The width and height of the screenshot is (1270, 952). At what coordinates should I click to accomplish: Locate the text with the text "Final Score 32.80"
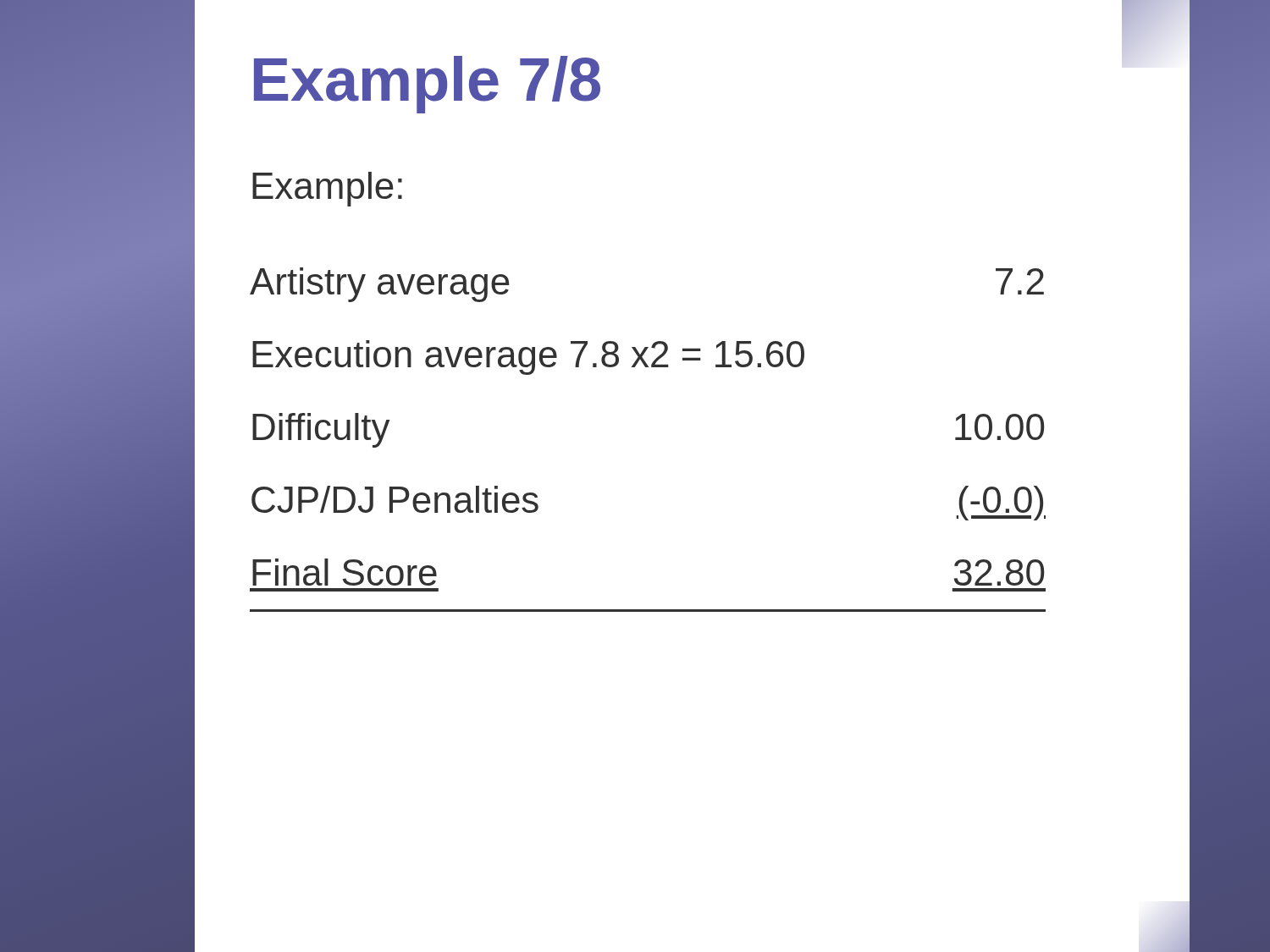tap(353, 572)
